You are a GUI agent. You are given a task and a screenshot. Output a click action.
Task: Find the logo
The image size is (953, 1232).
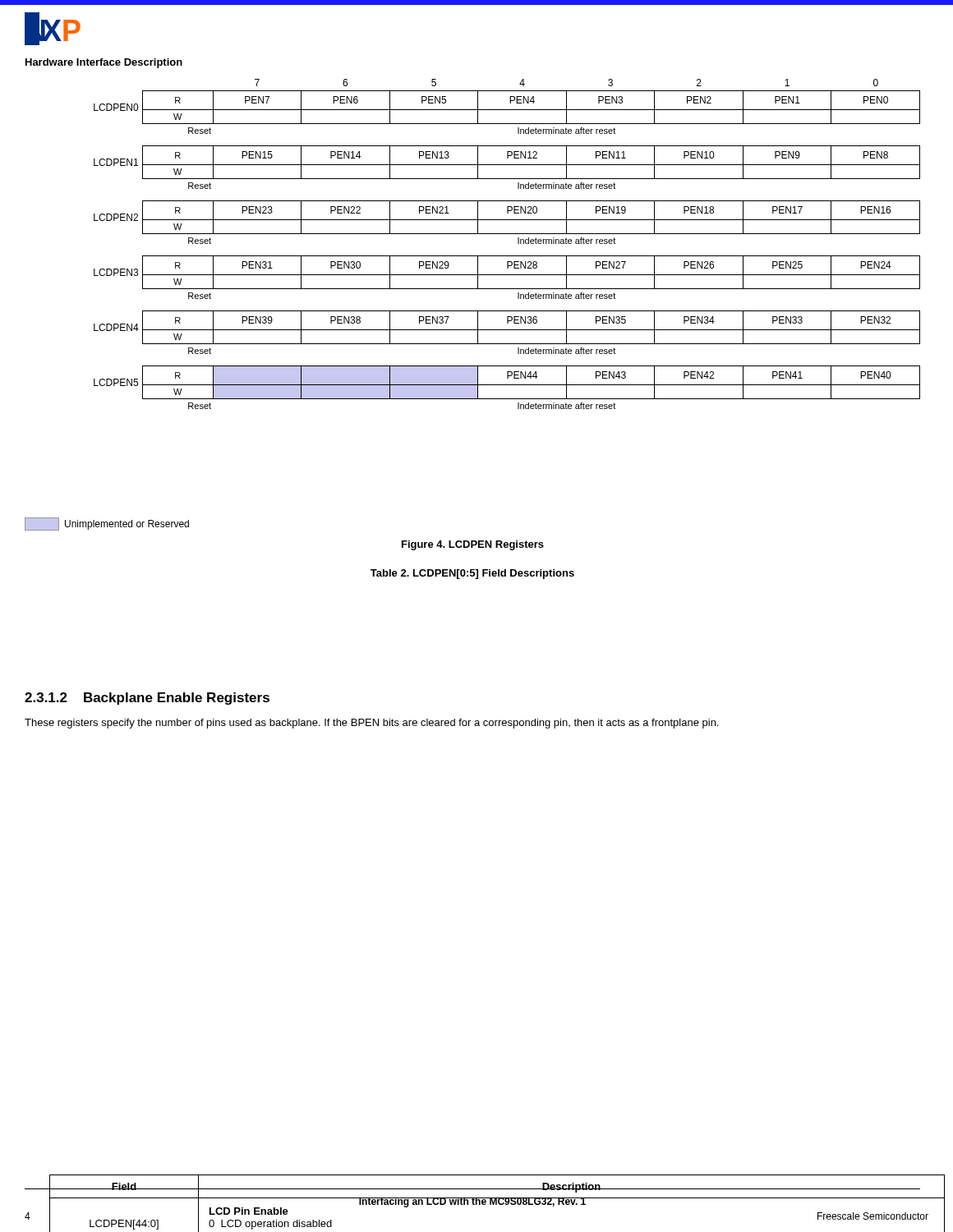[53, 29]
